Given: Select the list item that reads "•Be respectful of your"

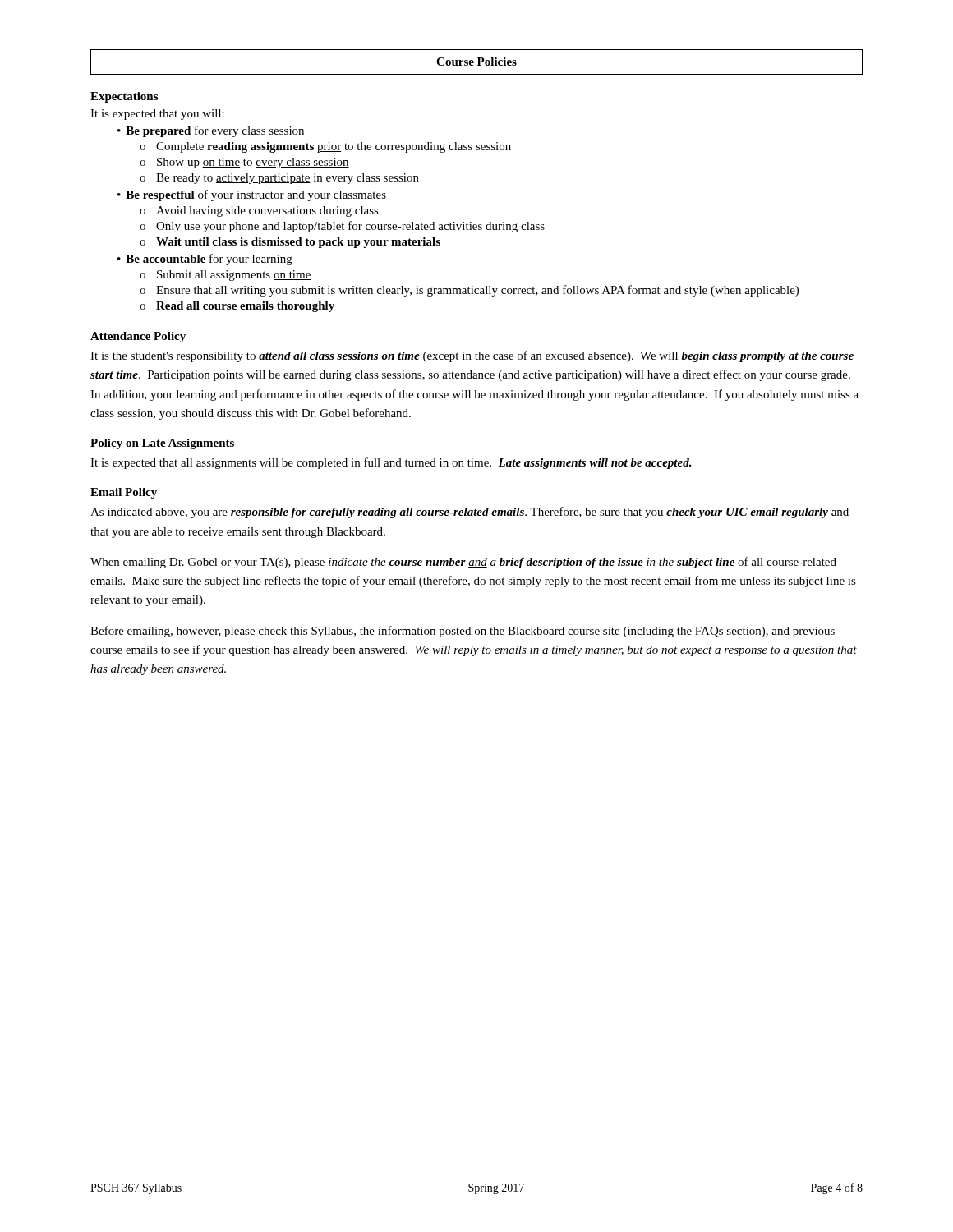Looking at the screenshot, I should 497,218.
